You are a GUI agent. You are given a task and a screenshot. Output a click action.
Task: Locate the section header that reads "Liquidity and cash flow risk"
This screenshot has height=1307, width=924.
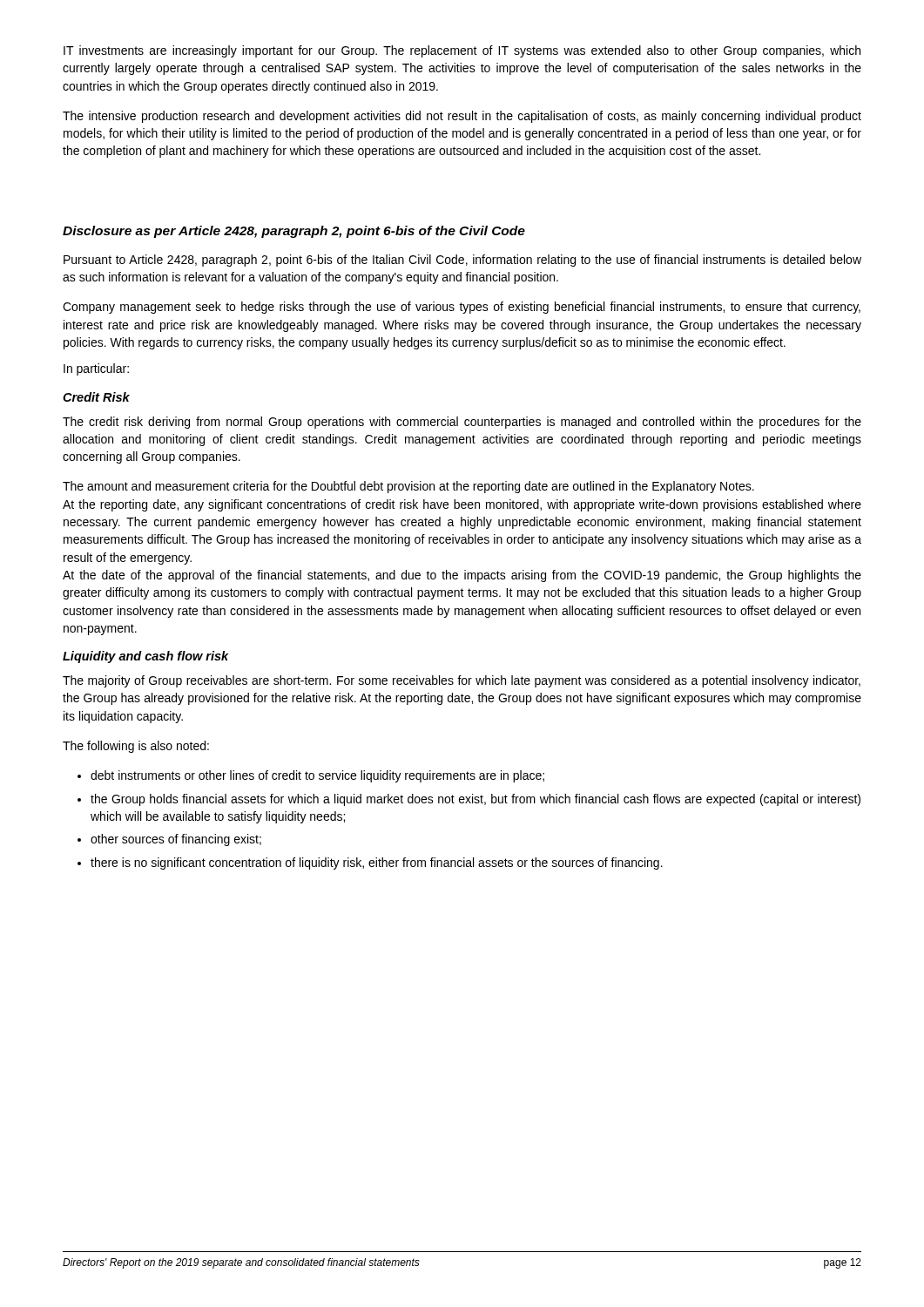pos(146,656)
